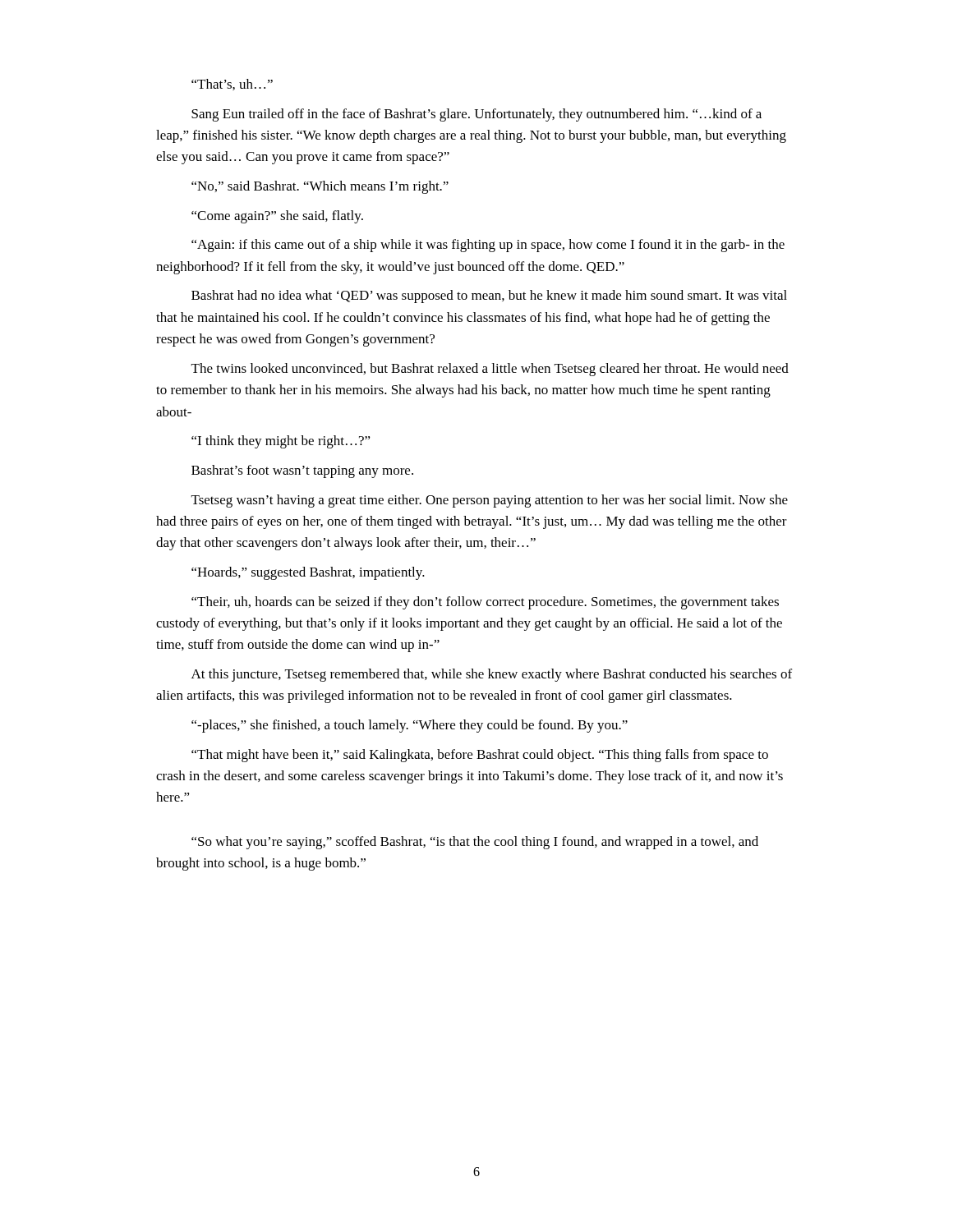Locate the block of text that opens with "“Again: if this came out of a"

(x=476, y=256)
